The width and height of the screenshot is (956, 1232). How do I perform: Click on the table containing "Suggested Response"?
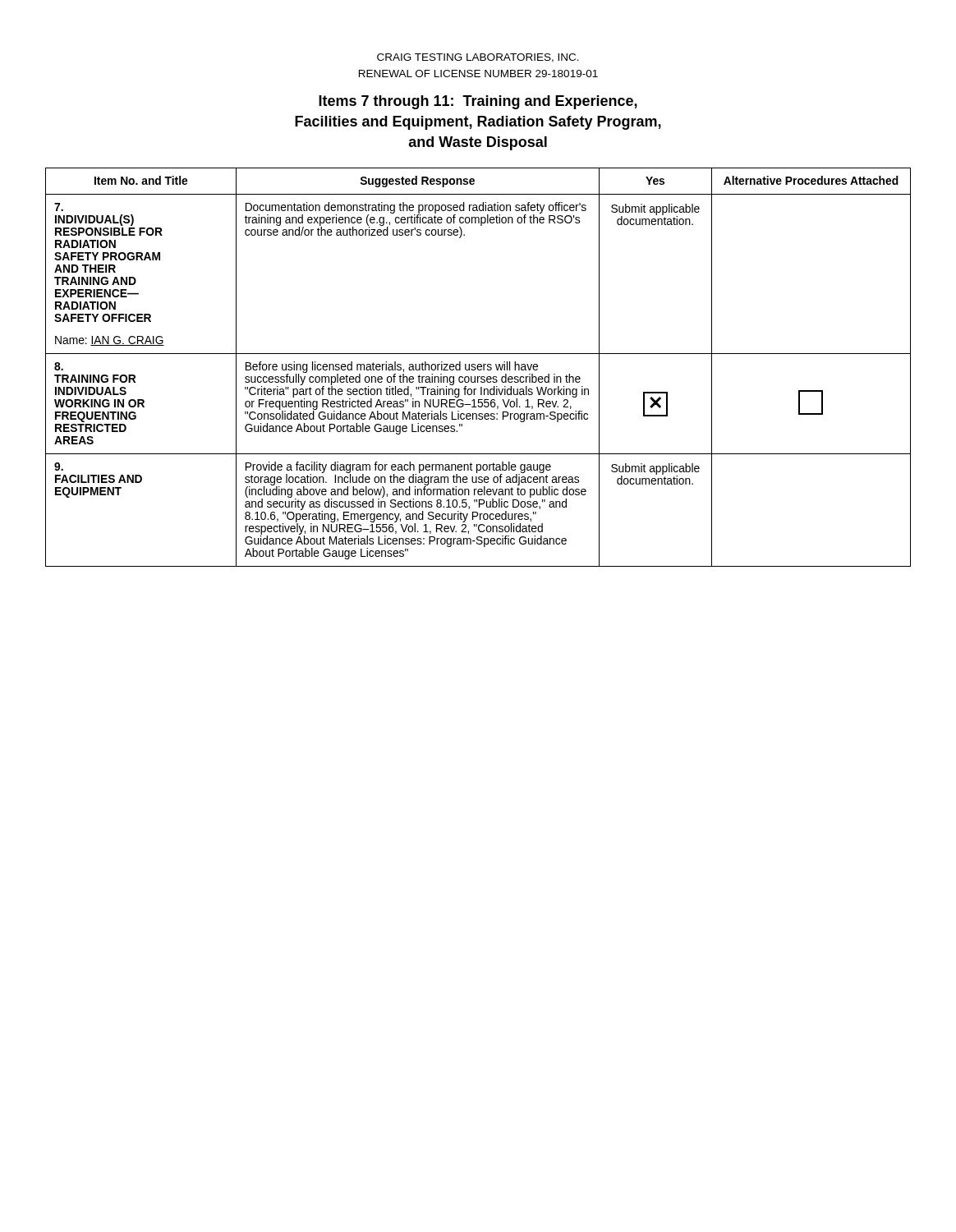pyautogui.click(x=478, y=367)
